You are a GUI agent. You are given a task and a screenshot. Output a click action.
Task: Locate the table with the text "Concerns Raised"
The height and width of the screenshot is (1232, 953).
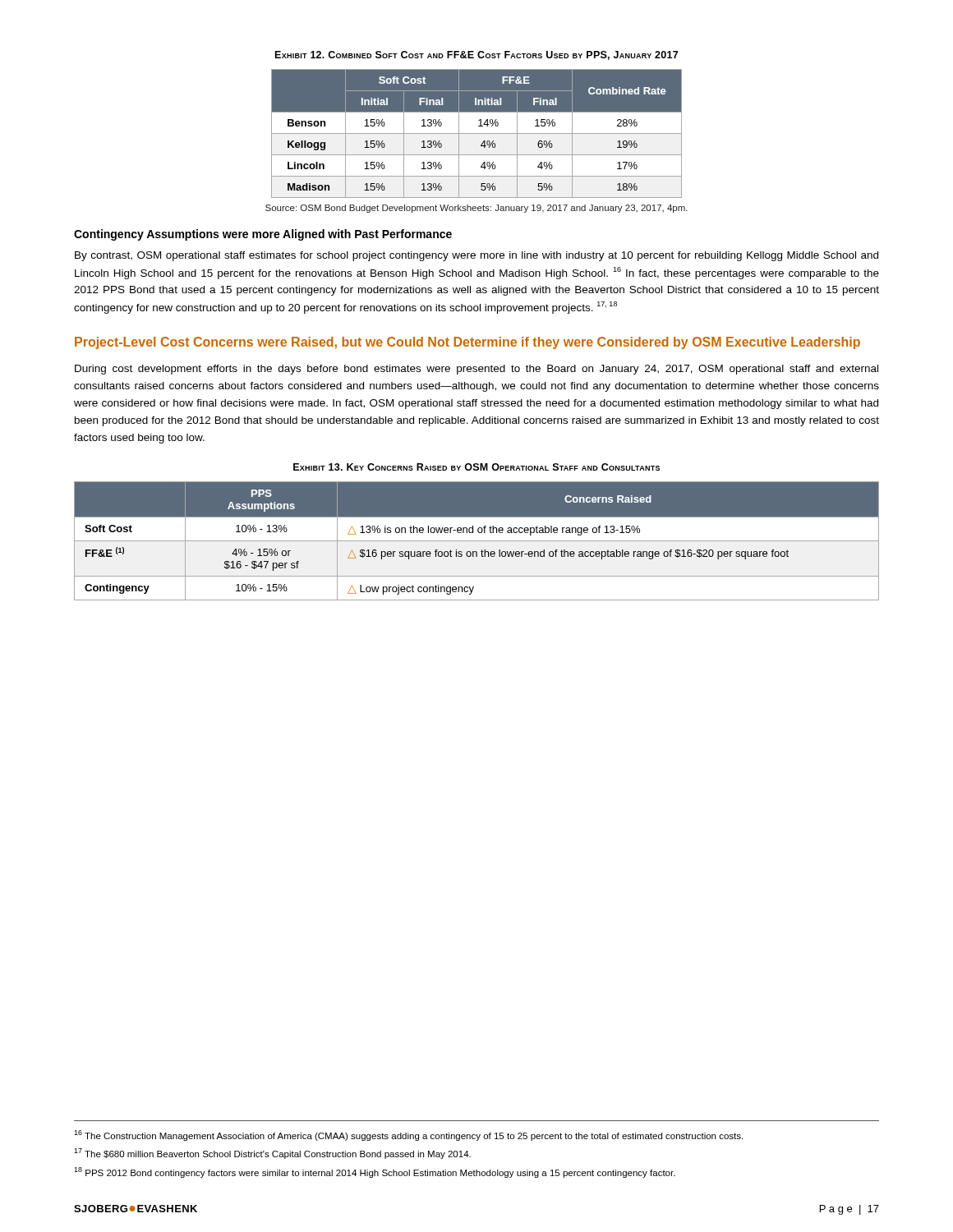tap(476, 541)
